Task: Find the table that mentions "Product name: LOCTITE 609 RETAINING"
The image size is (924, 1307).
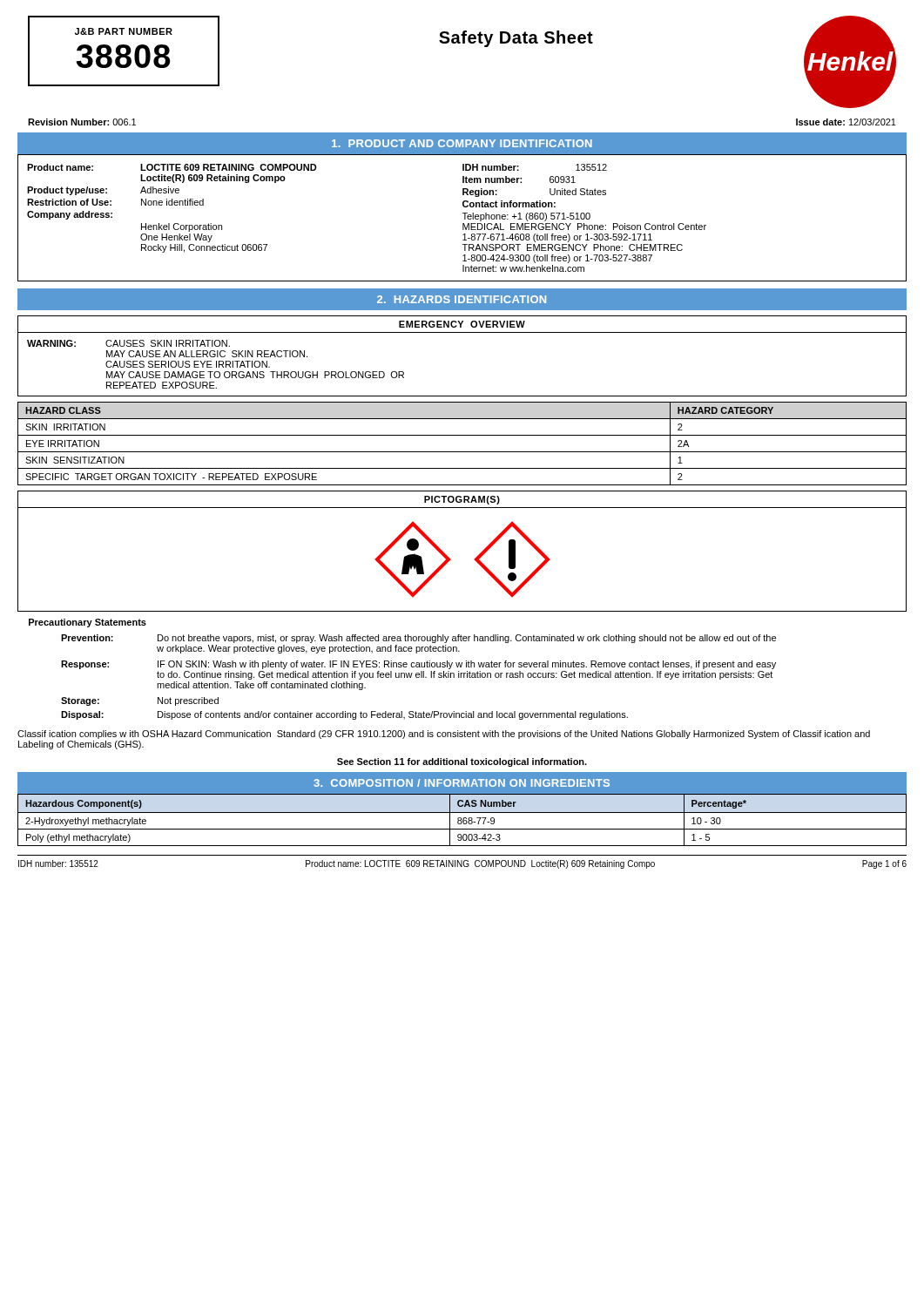Action: [462, 218]
